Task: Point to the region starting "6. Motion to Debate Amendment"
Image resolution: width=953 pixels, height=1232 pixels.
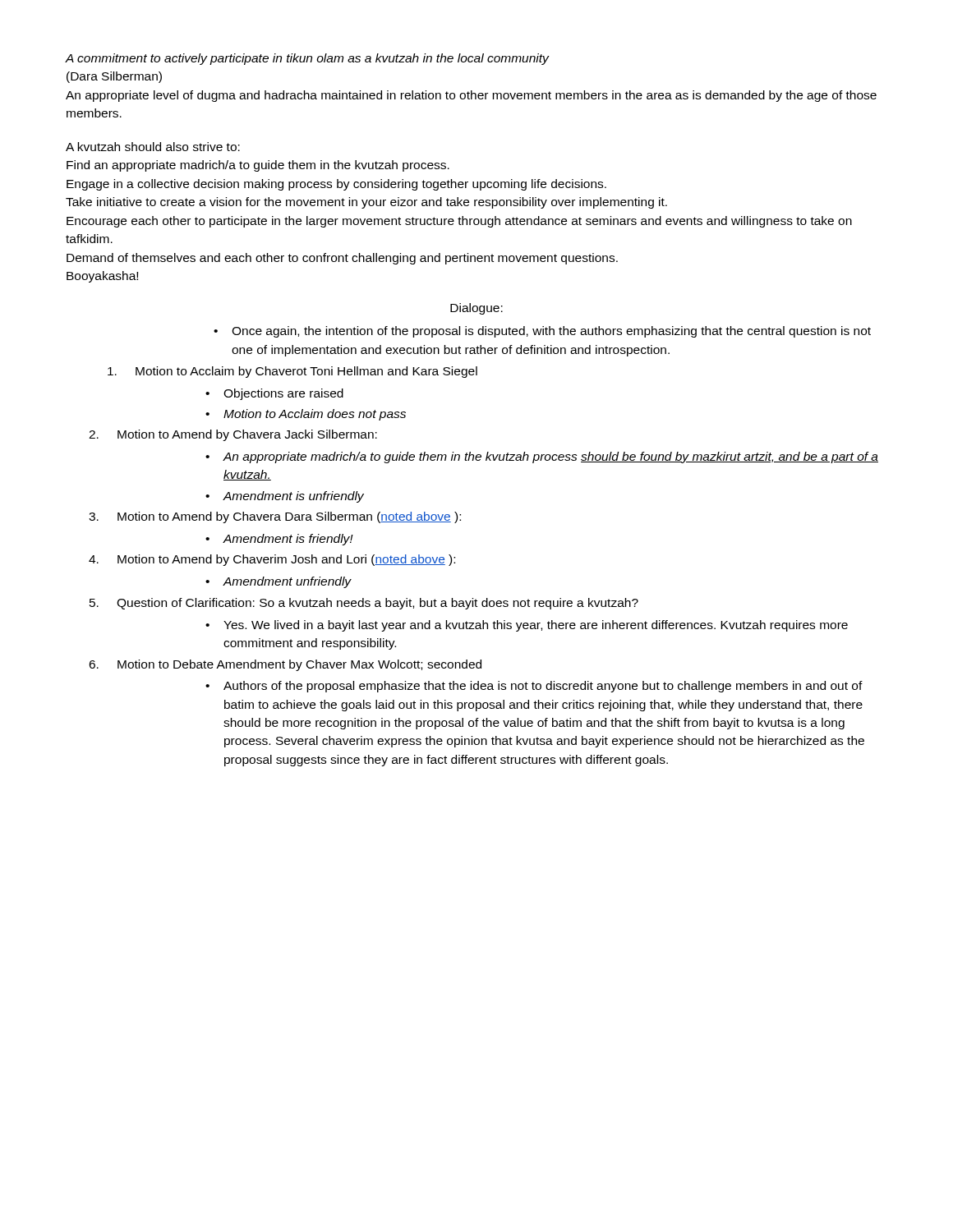Action: pos(488,664)
